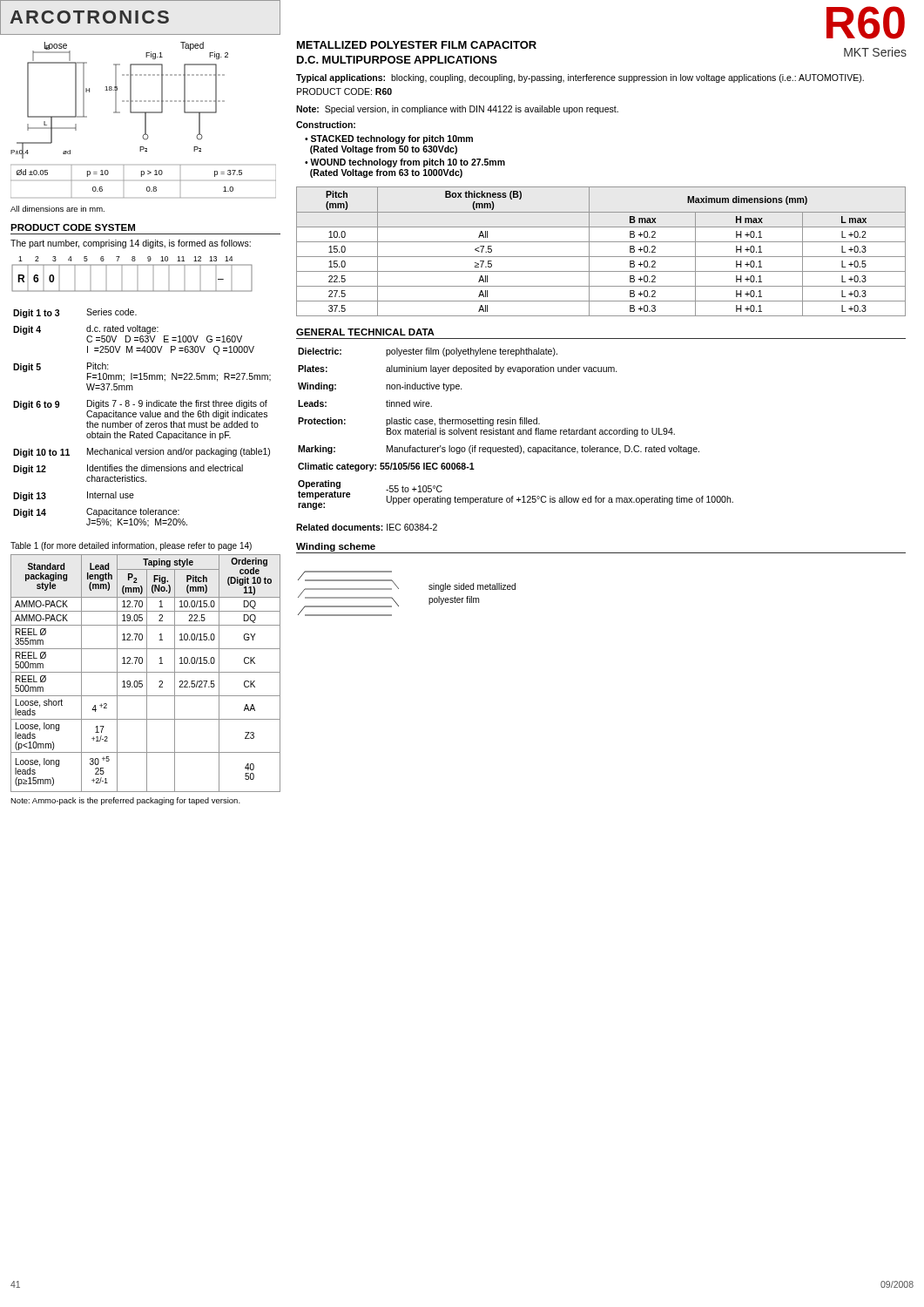Screen dimensions: 1307x924
Task: Select the text block containing "Typical applications: blocking,"
Action: tap(580, 77)
